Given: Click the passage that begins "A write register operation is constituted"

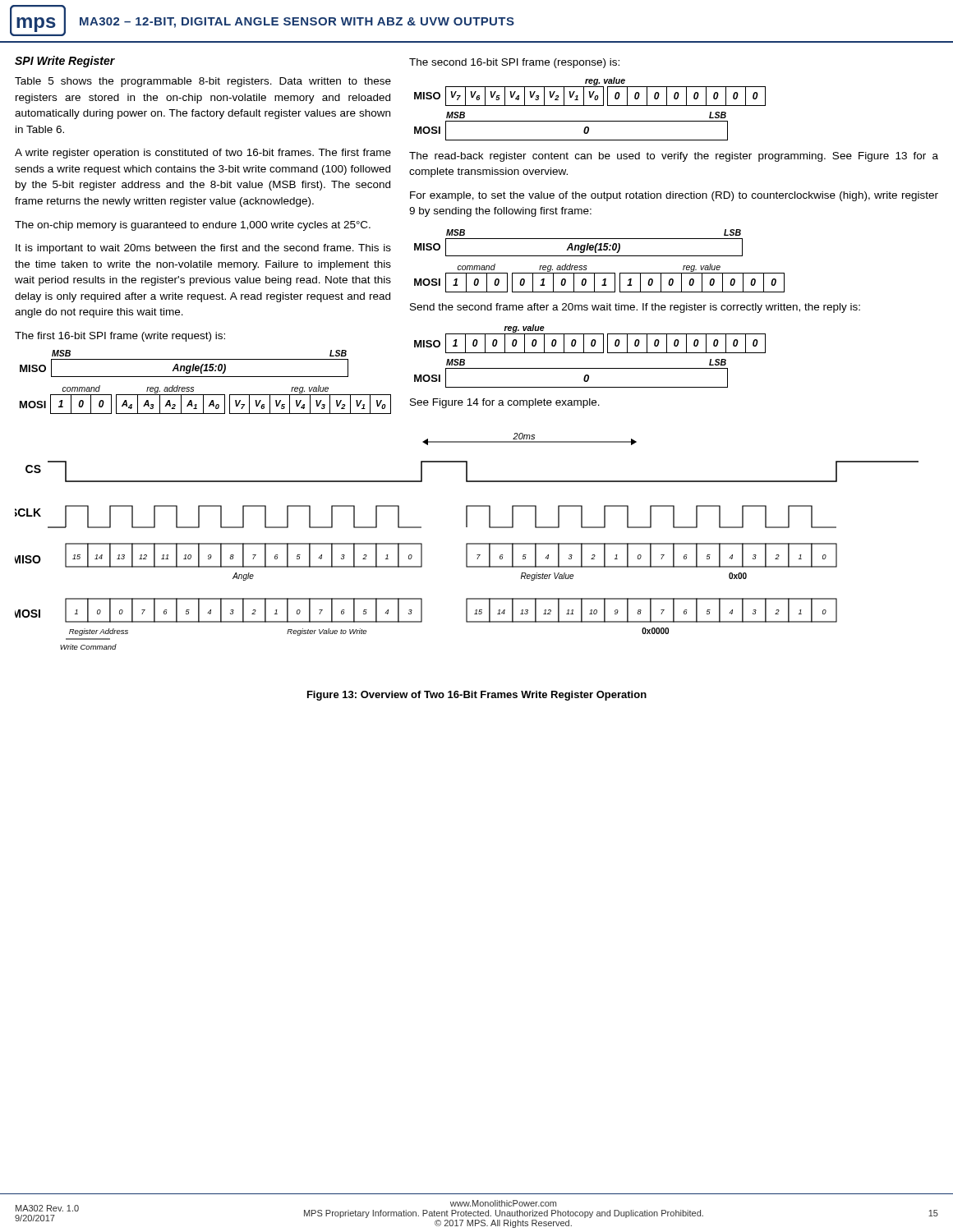Looking at the screenshot, I should tap(203, 177).
